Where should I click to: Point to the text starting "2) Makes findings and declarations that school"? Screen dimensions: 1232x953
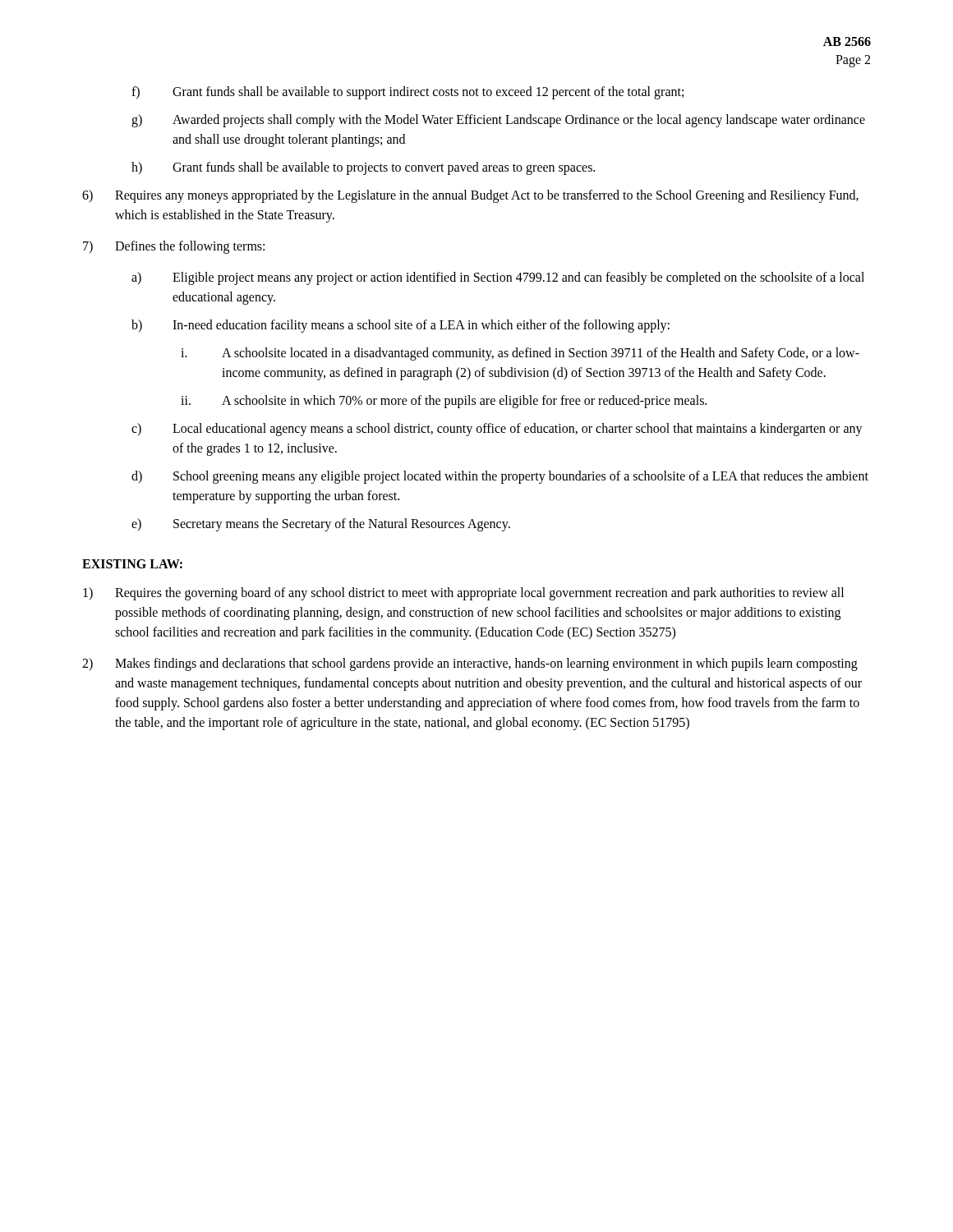(x=476, y=693)
